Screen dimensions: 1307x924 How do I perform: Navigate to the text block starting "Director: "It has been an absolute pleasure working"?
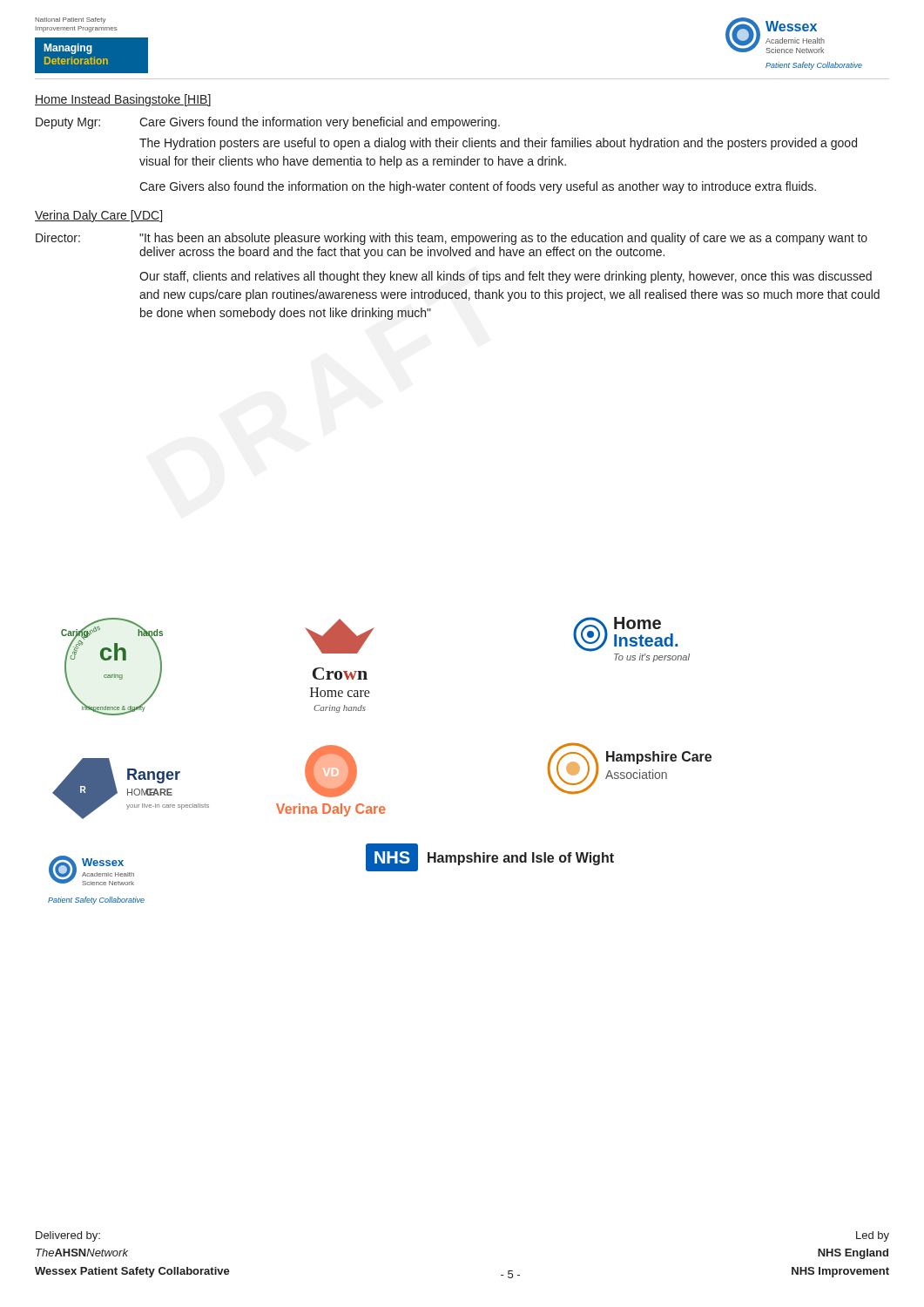point(462,245)
